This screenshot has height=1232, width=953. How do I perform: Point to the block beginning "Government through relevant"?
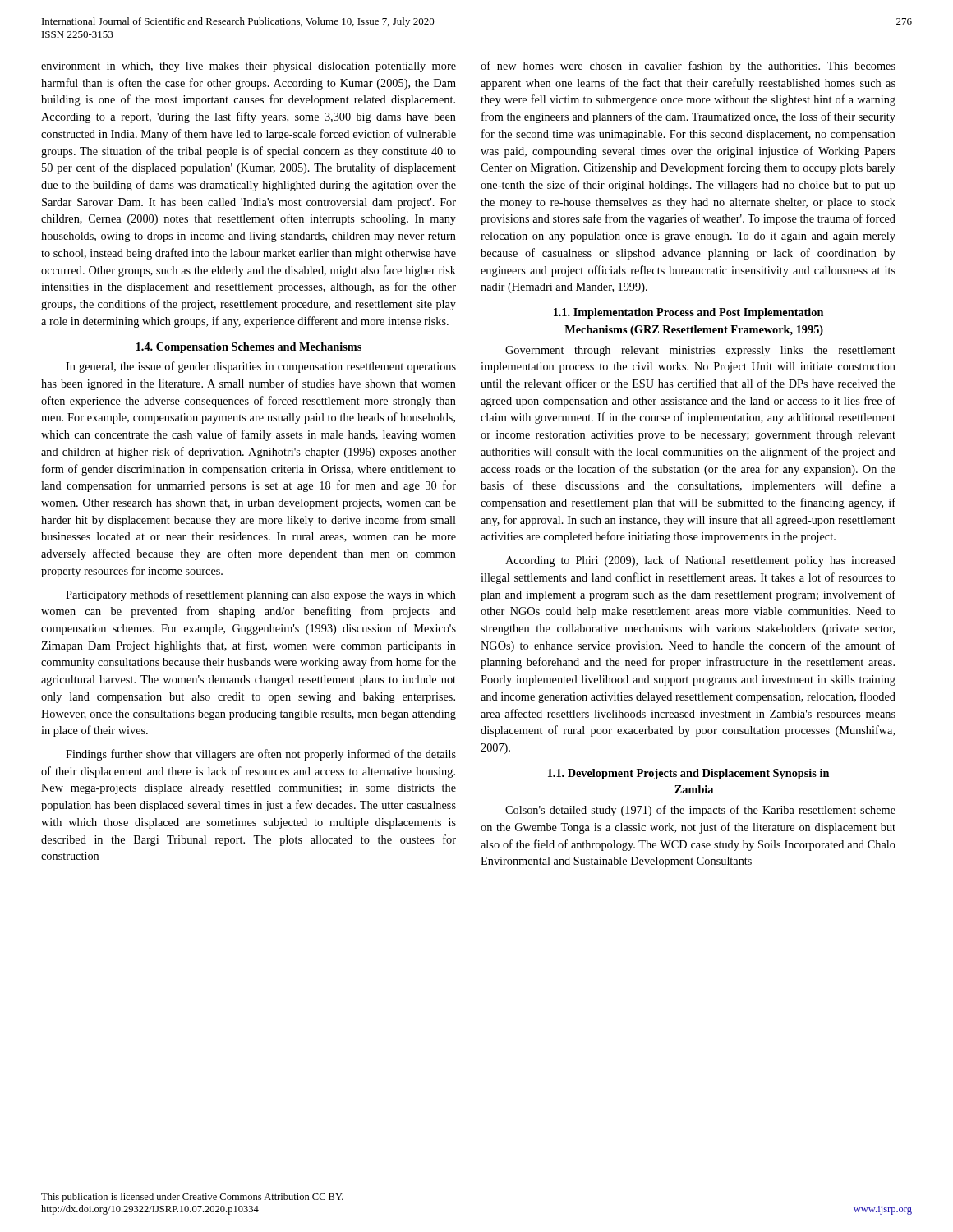[688, 443]
